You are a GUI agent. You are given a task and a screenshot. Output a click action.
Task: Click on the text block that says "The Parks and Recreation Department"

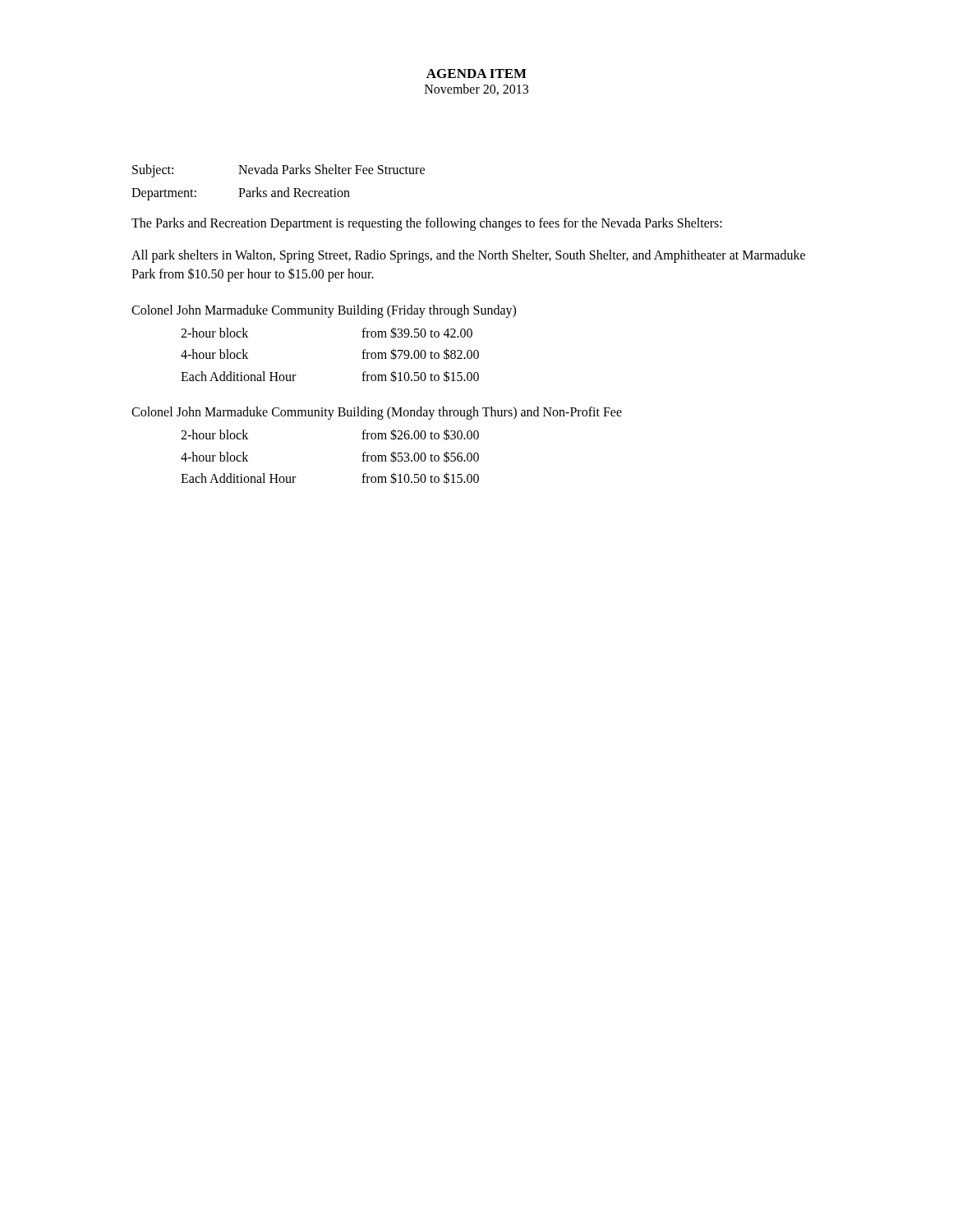point(427,223)
